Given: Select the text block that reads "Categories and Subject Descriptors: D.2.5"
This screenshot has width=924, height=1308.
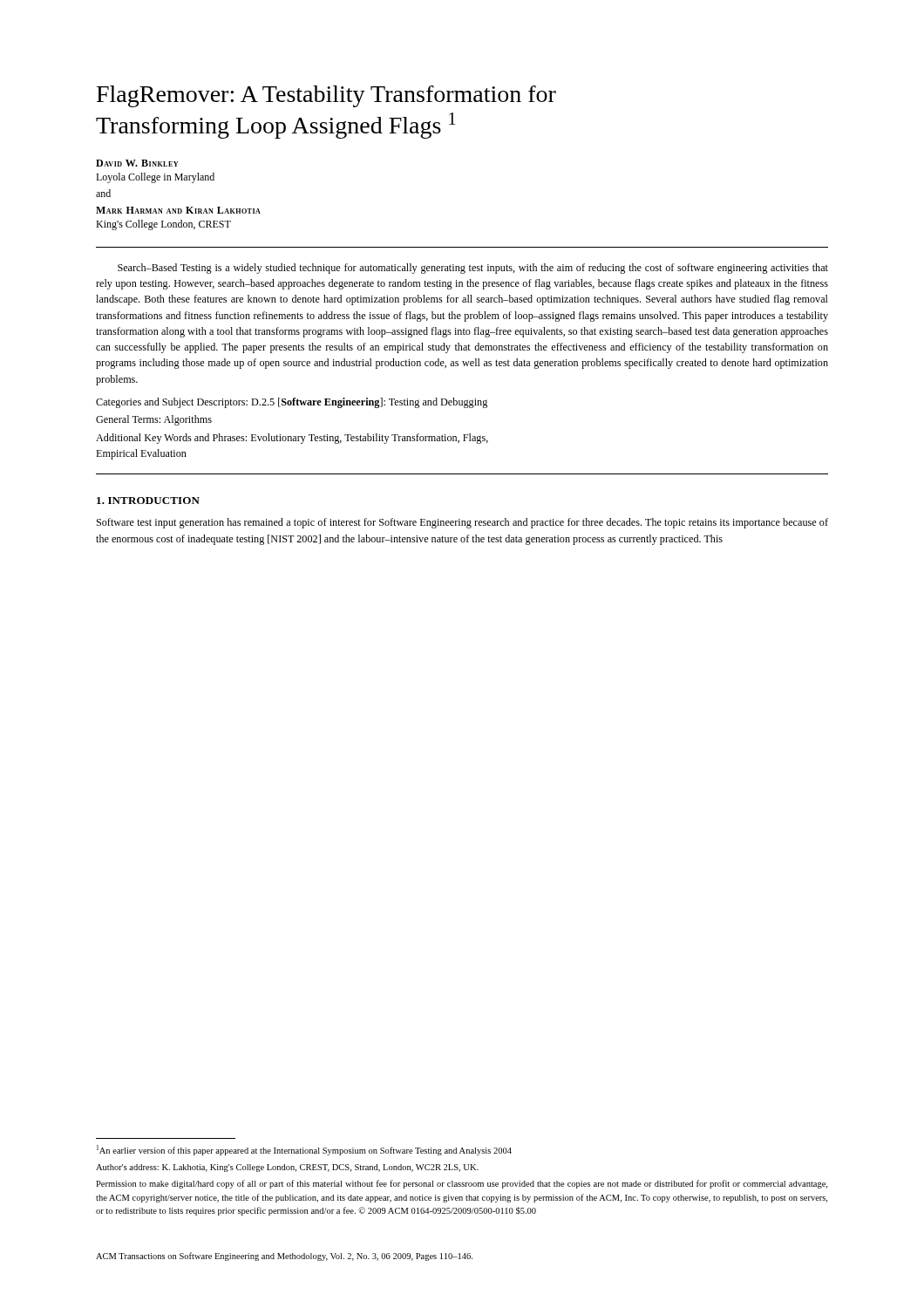Looking at the screenshot, I should (292, 402).
